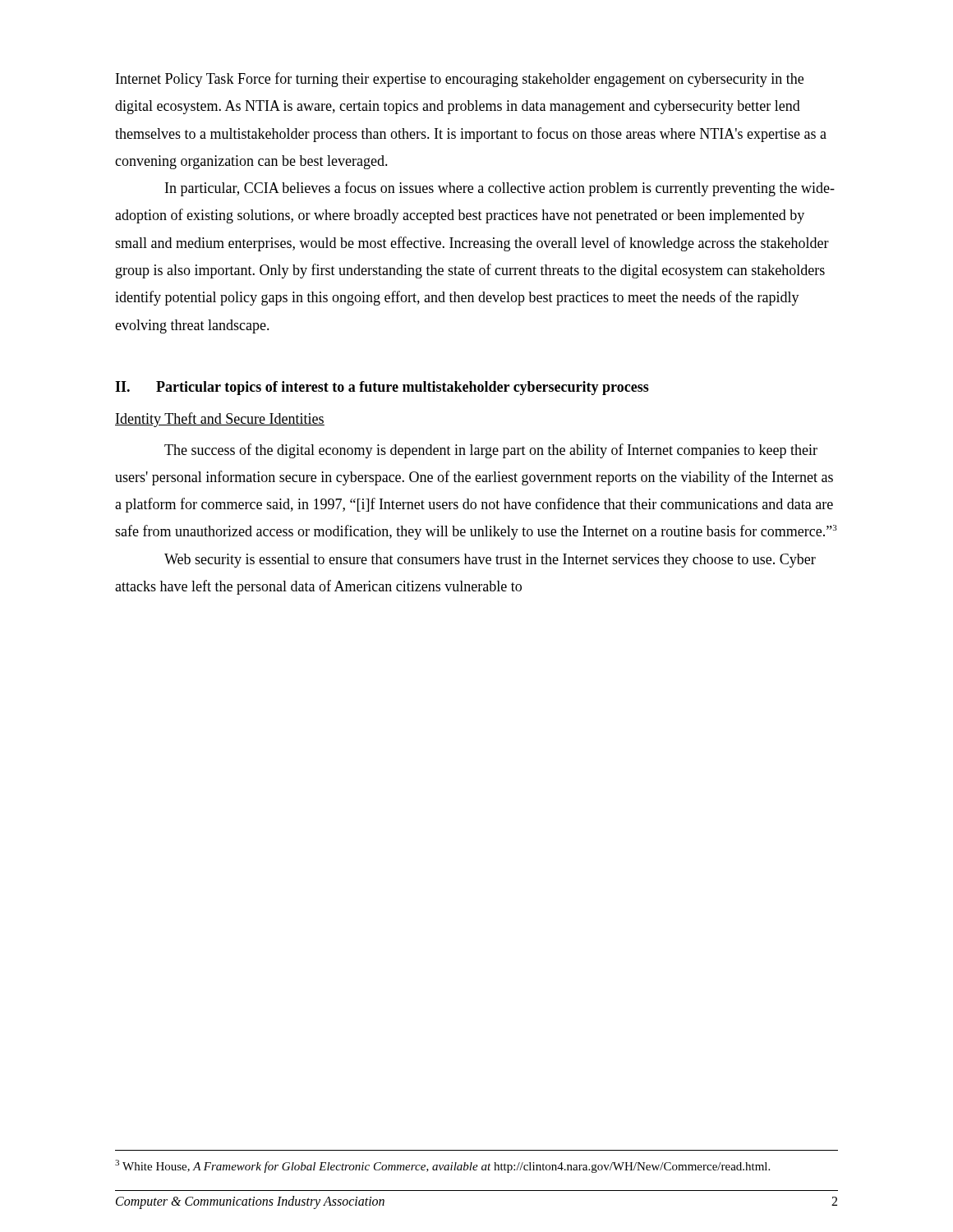Click on the footnote that says "3 White House, A Framework for Global"
The height and width of the screenshot is (1232, 953).
coord(476,1166)
